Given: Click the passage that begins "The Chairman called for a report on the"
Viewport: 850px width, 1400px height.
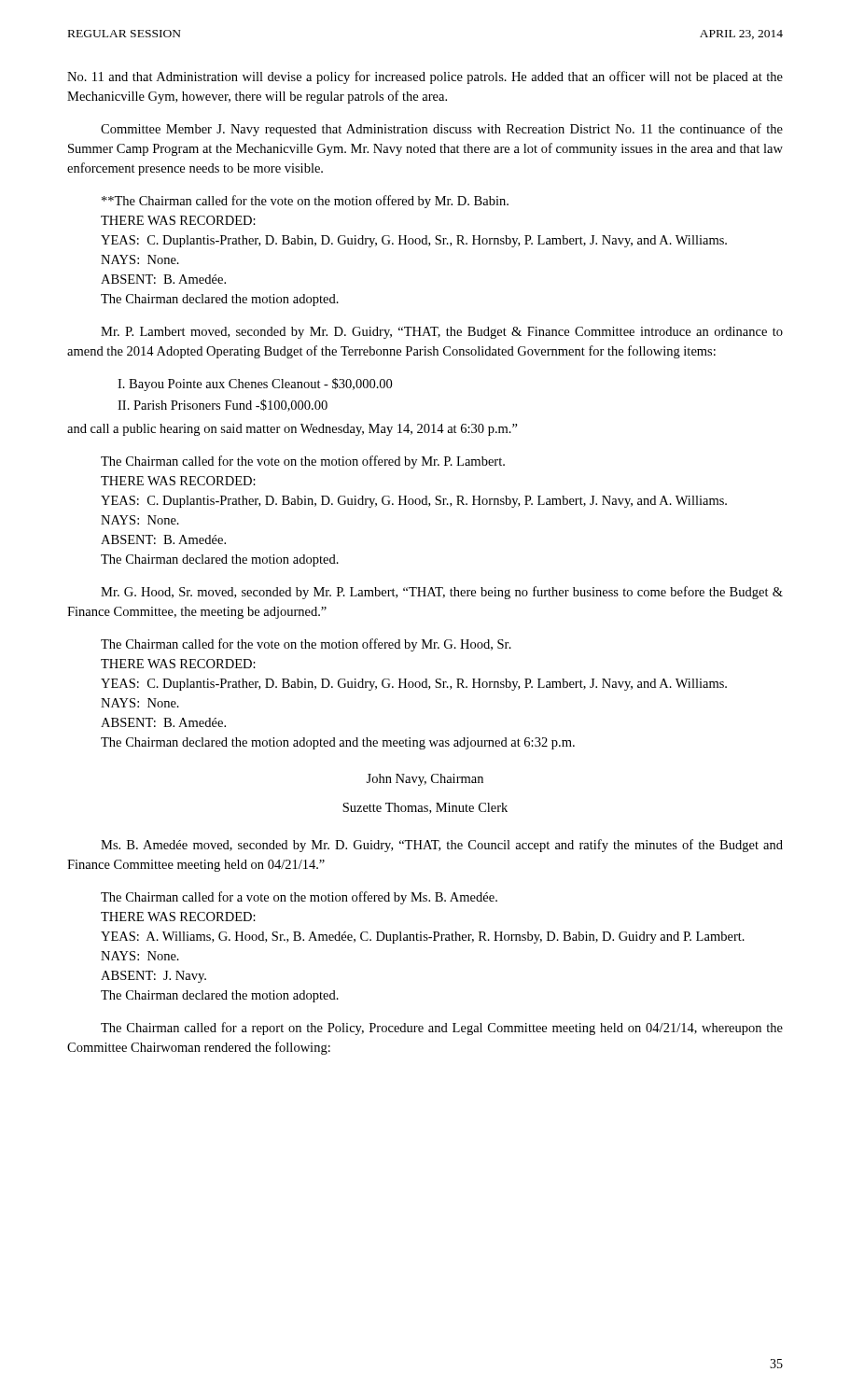Looking at the screenshot, I should [425, 1037].
